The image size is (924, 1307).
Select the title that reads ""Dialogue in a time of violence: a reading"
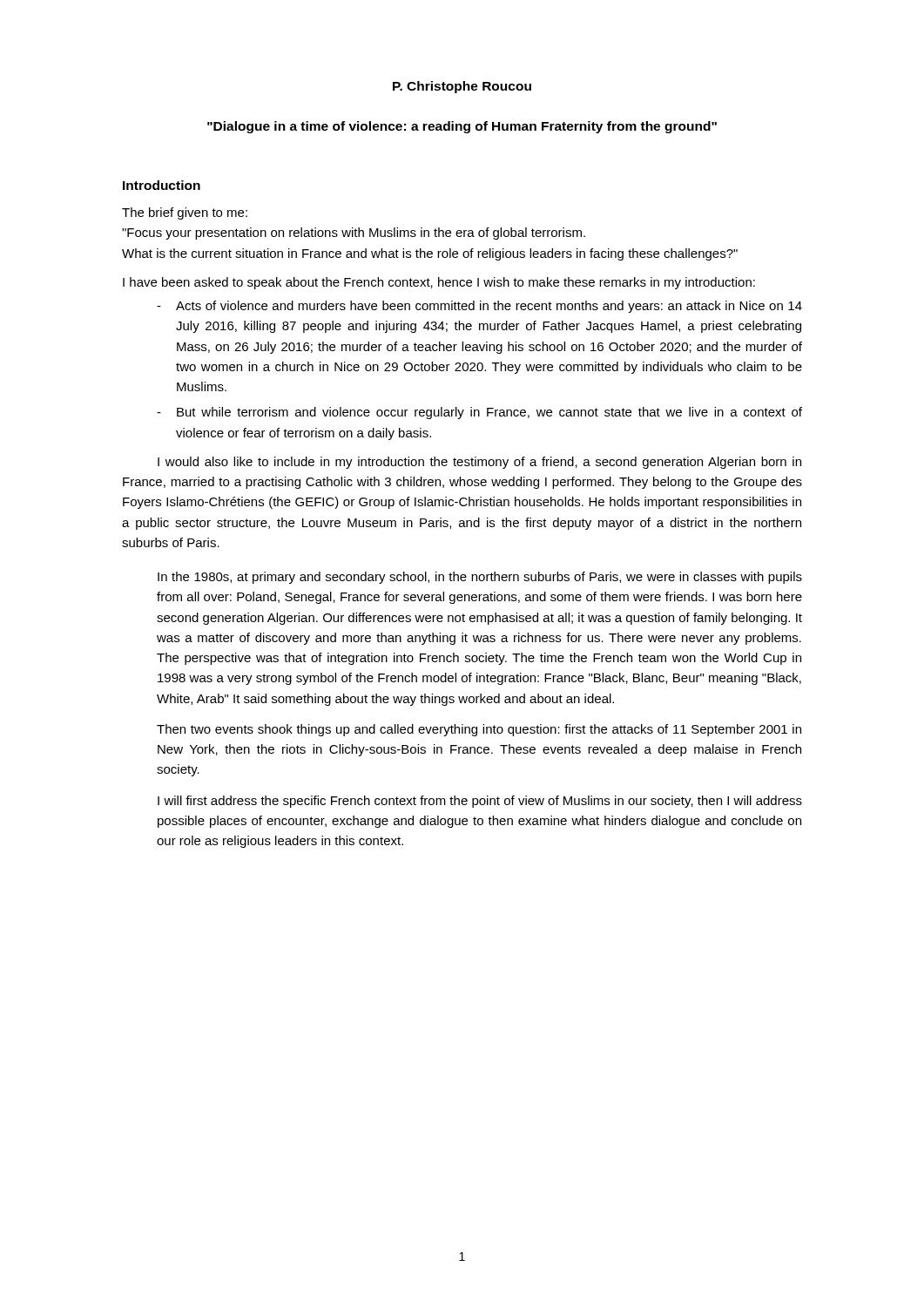[x=462, y=126]
